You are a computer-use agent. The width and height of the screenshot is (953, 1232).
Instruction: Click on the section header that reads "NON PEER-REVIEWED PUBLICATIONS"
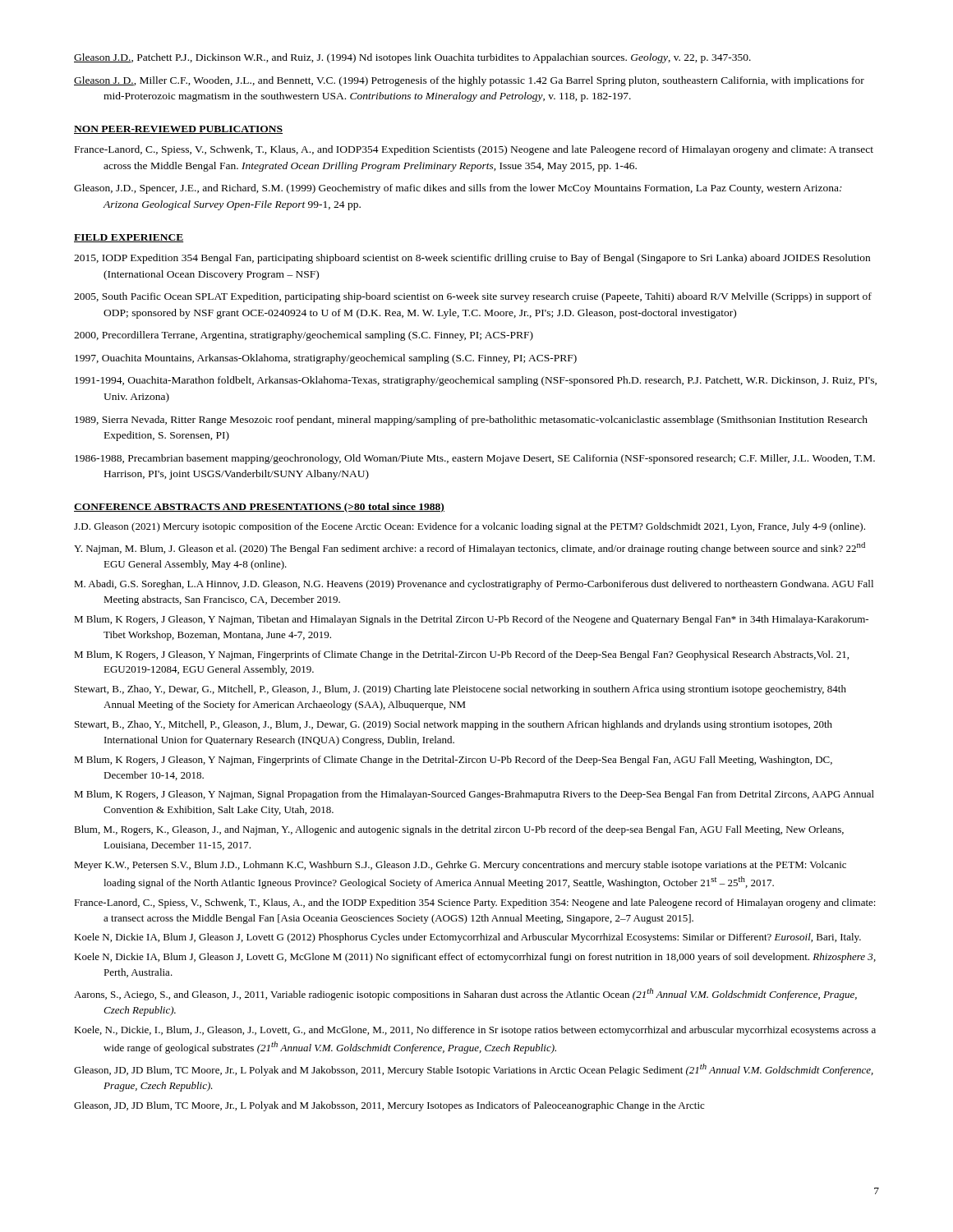click(178, 128)
